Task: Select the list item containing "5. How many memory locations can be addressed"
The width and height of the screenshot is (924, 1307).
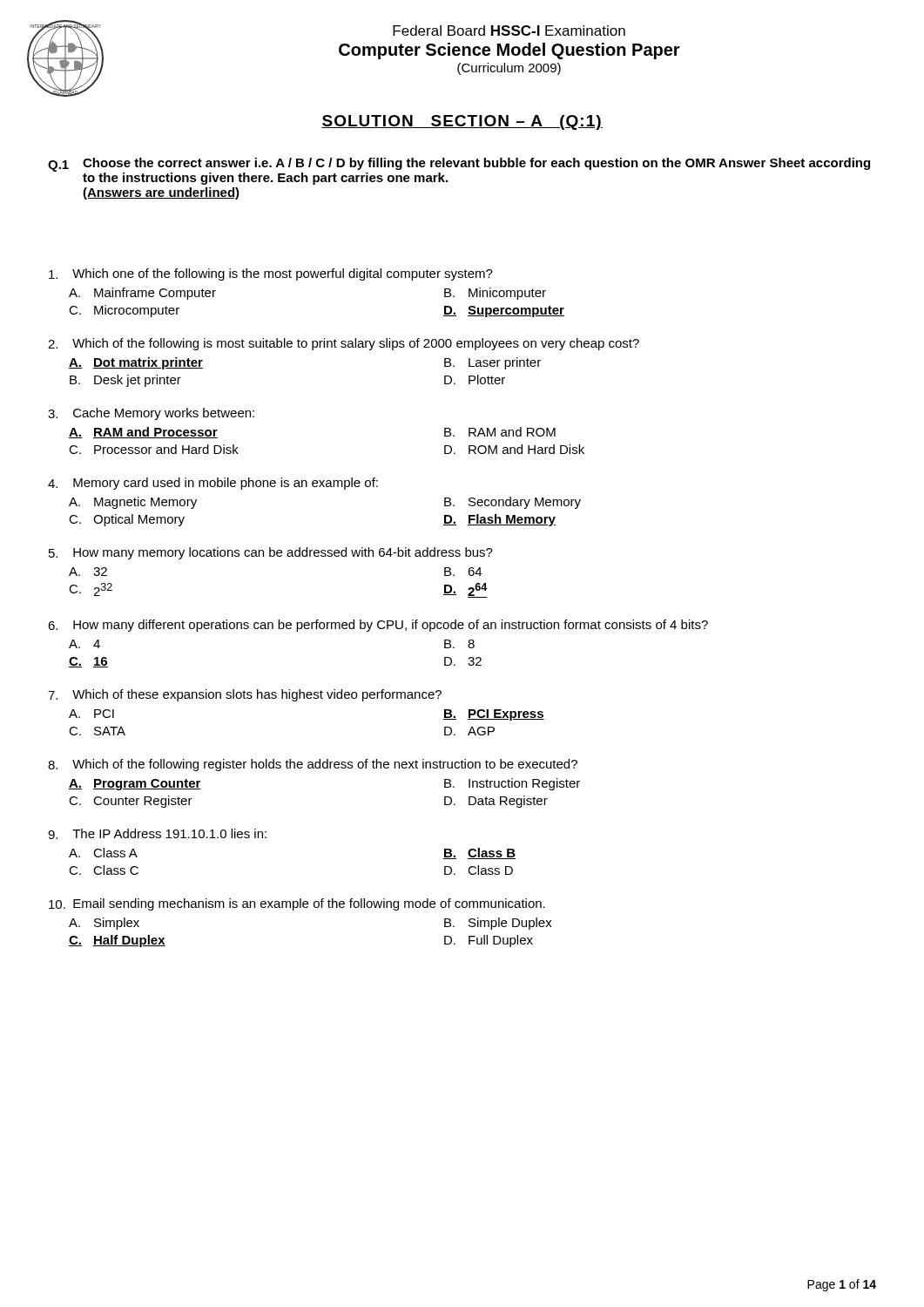Action: (x=464, y=573)
